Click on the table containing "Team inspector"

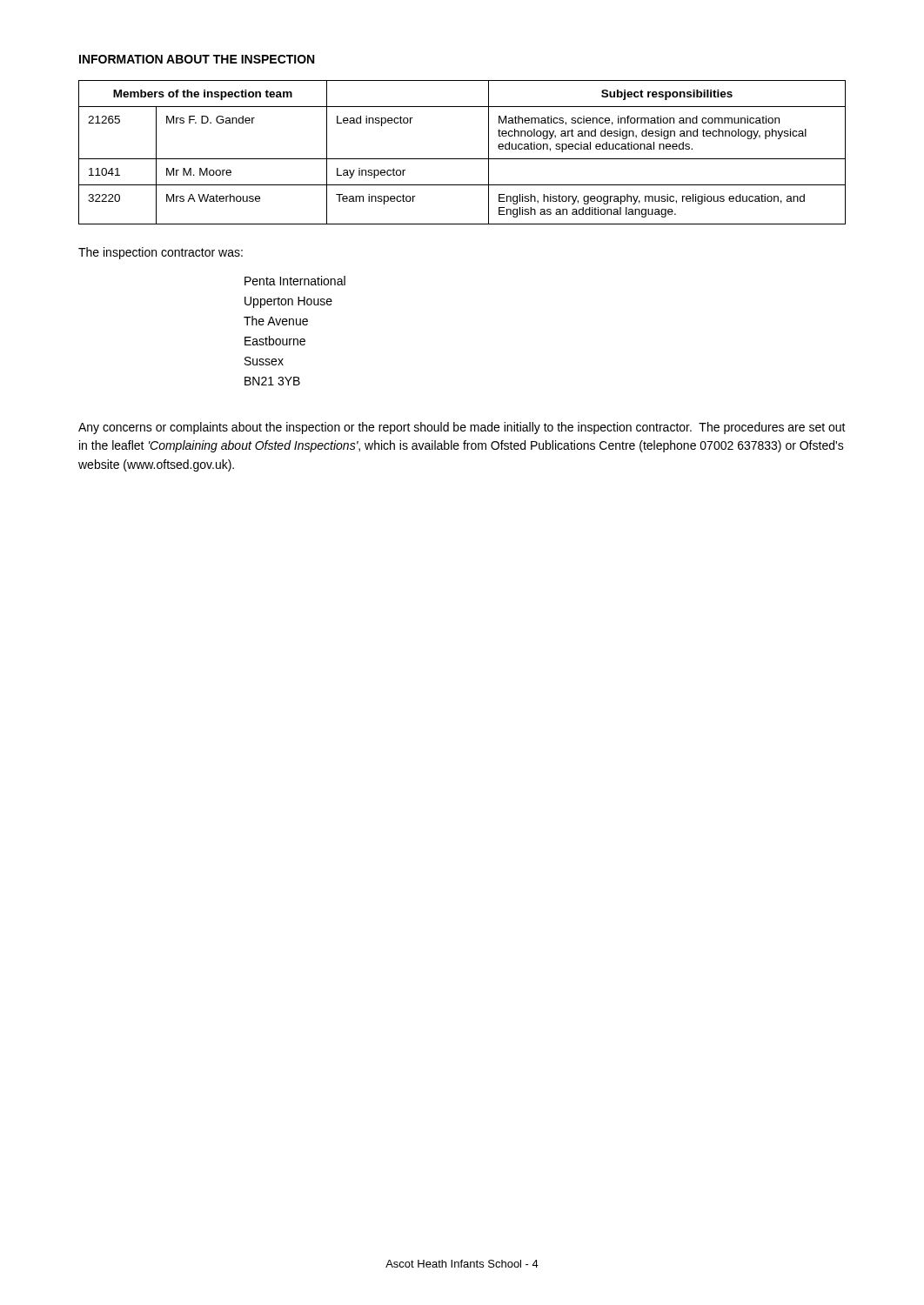(x=462, y=152)
